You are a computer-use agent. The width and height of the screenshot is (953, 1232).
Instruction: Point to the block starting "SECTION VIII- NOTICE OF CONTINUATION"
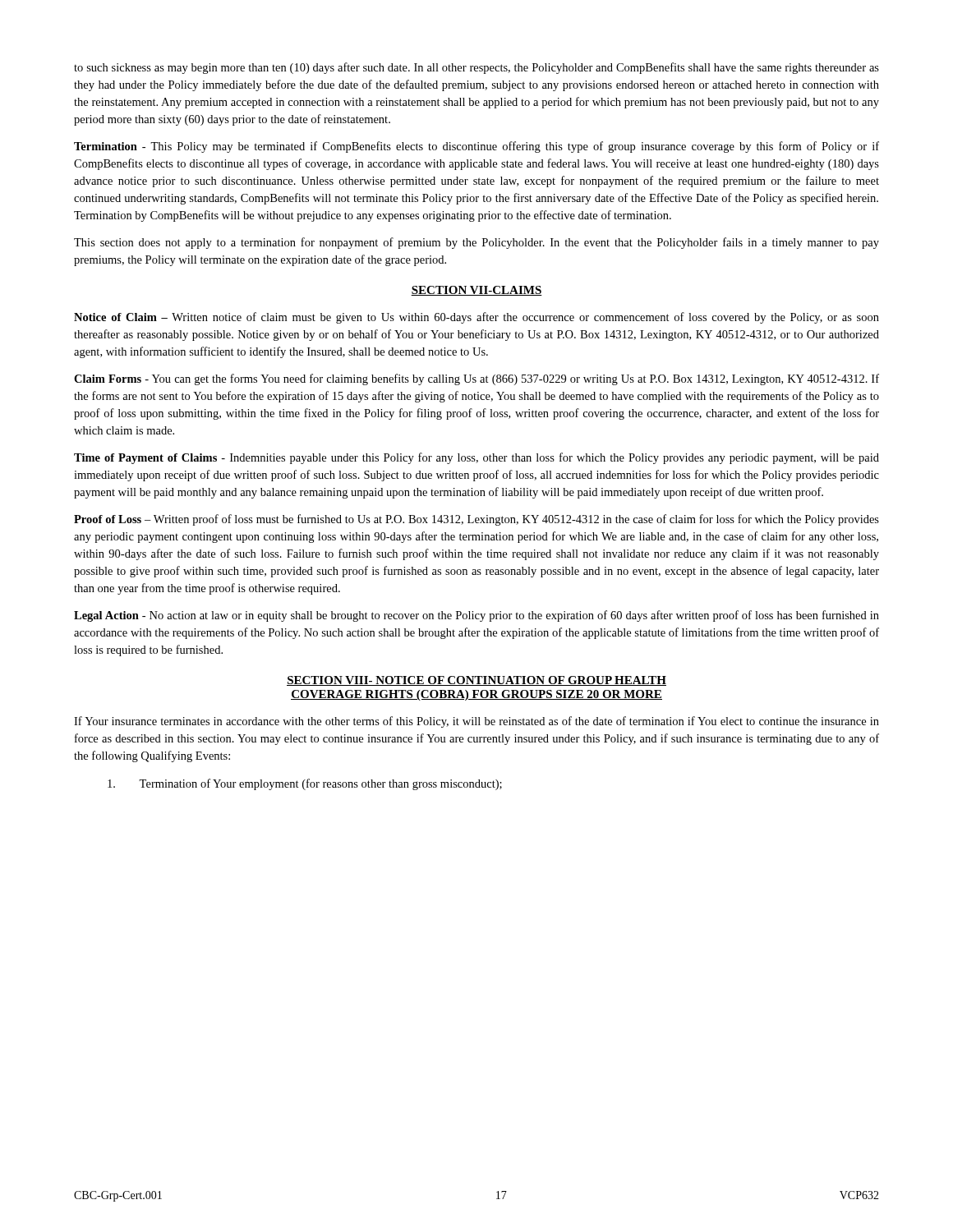(476, 687)
